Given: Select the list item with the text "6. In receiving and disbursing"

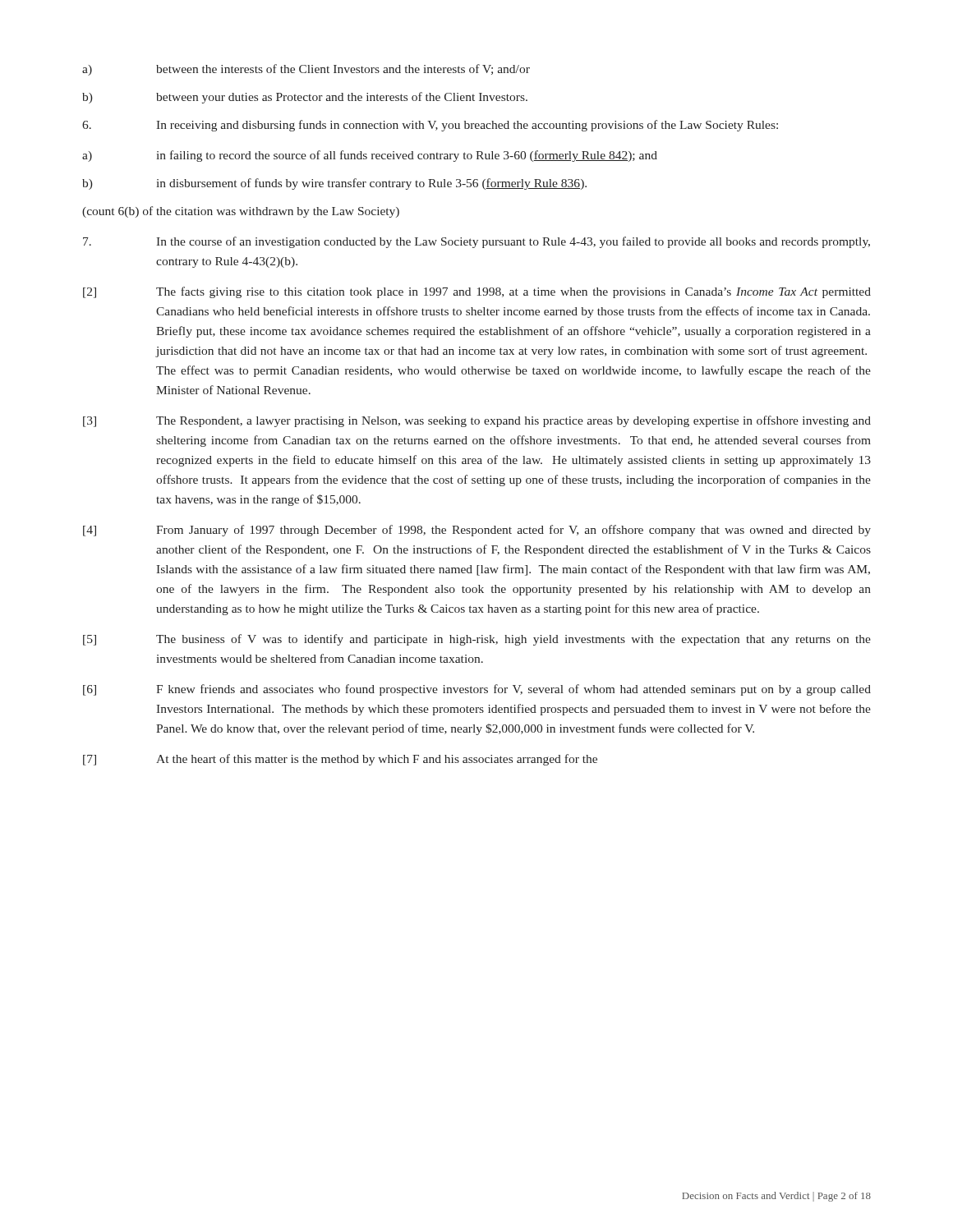Looking at the screenshot, I should point(476,125).
